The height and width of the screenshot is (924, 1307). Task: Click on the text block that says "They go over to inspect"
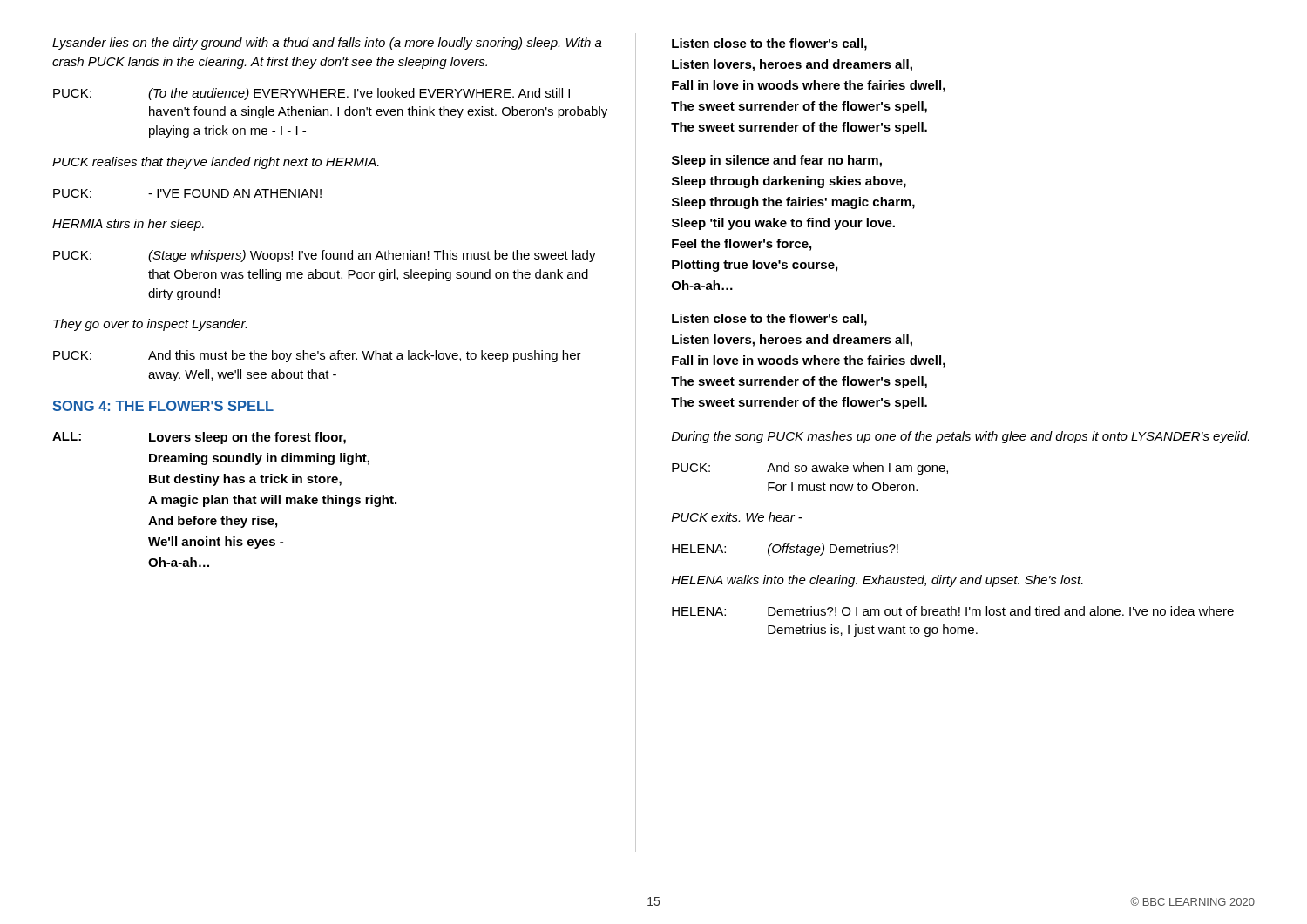(150, 324)
